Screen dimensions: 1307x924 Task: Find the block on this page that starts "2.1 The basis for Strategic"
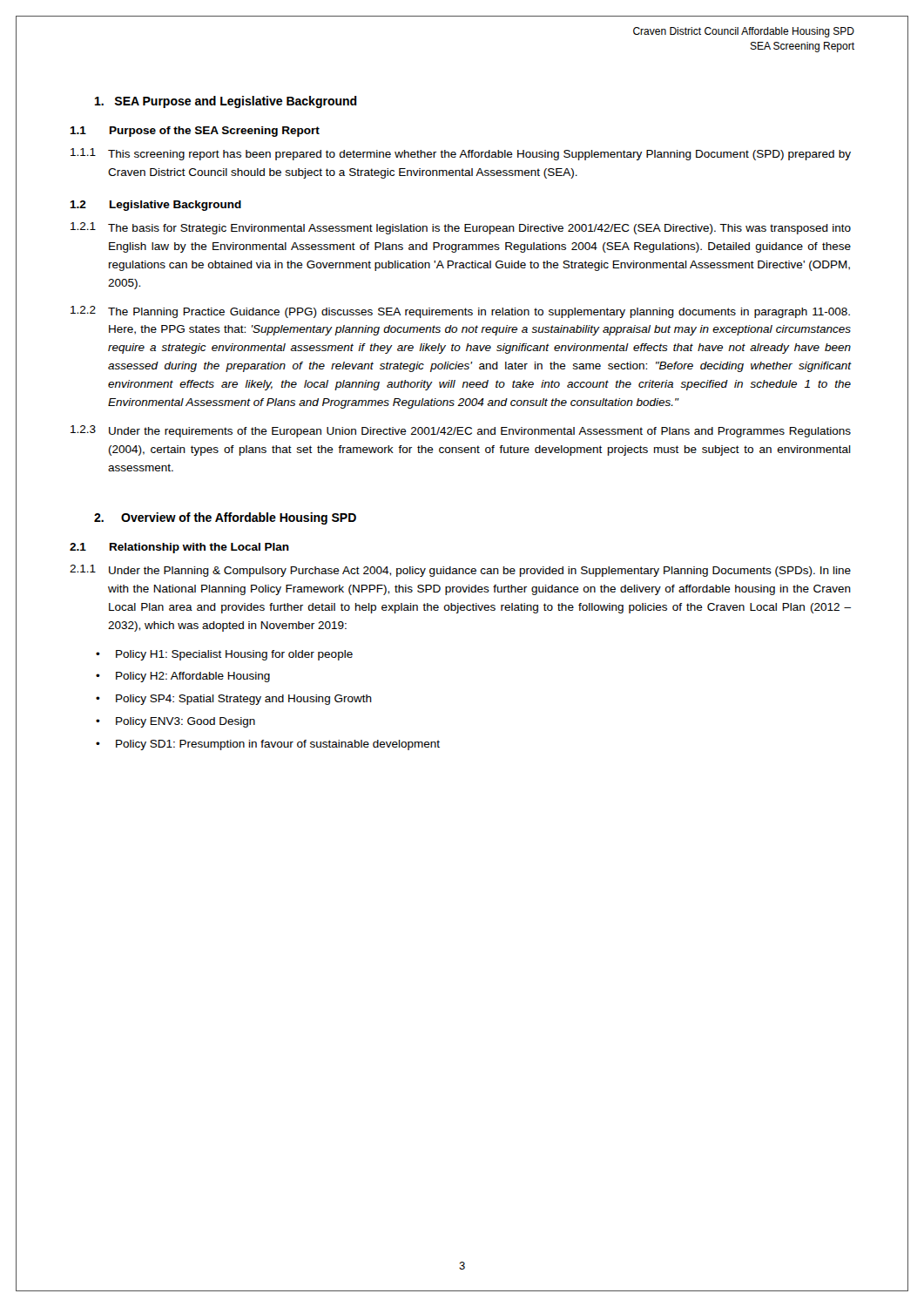pyautogui.click(x=460, y=256)
